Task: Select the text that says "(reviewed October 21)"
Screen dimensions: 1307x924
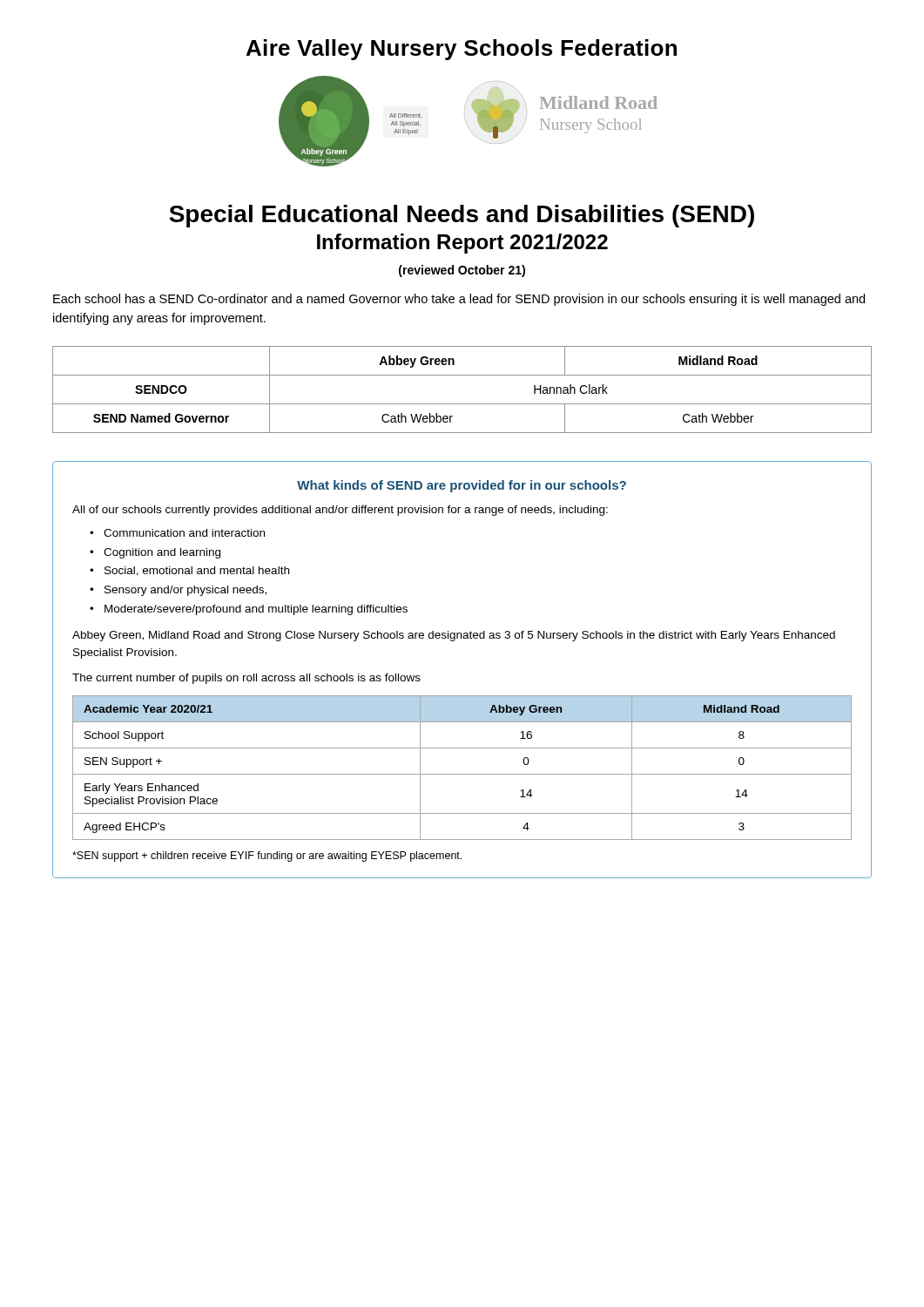Action: (x=462, y=270)
